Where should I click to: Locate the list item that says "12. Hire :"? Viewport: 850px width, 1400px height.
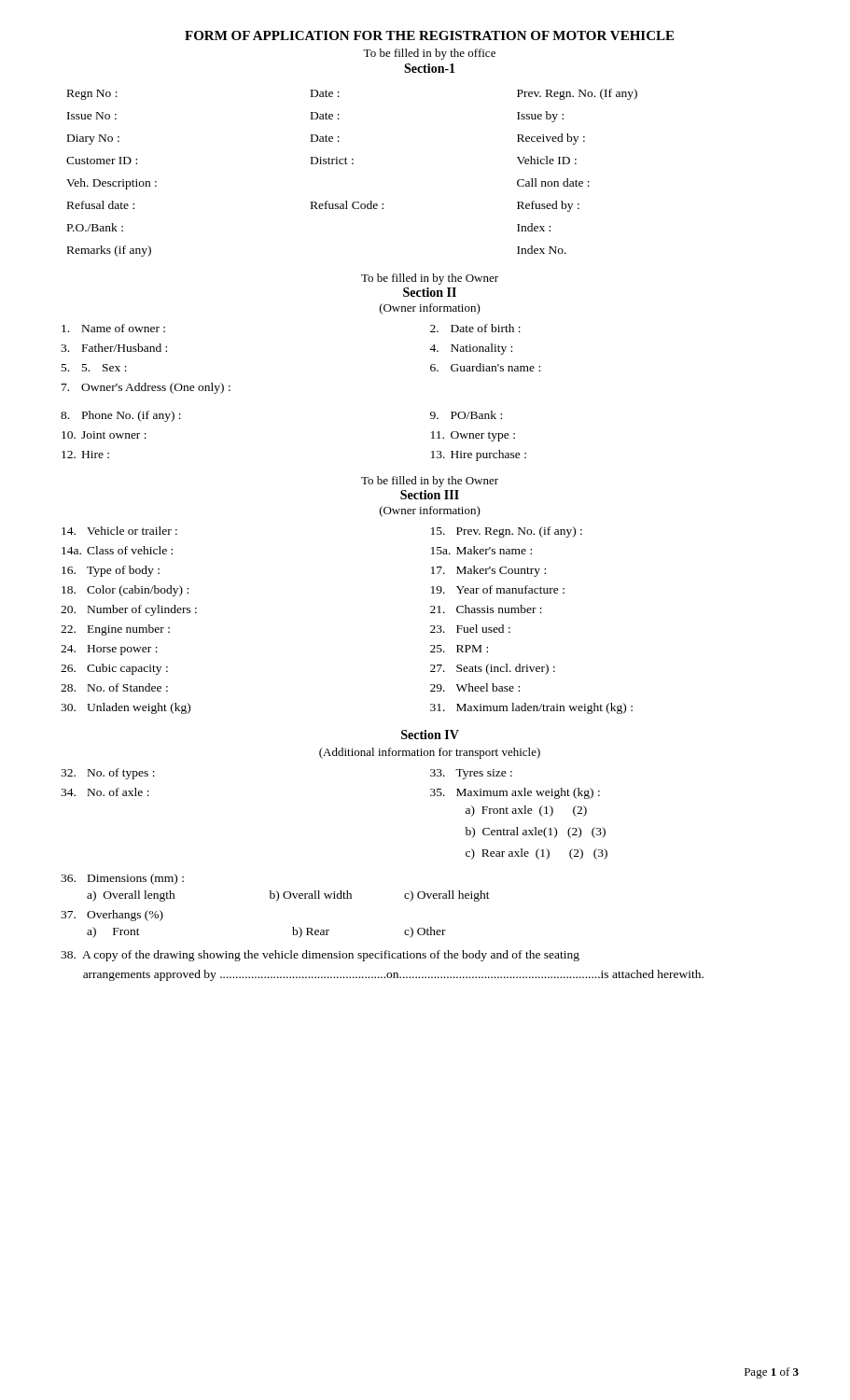coord(430,455)
